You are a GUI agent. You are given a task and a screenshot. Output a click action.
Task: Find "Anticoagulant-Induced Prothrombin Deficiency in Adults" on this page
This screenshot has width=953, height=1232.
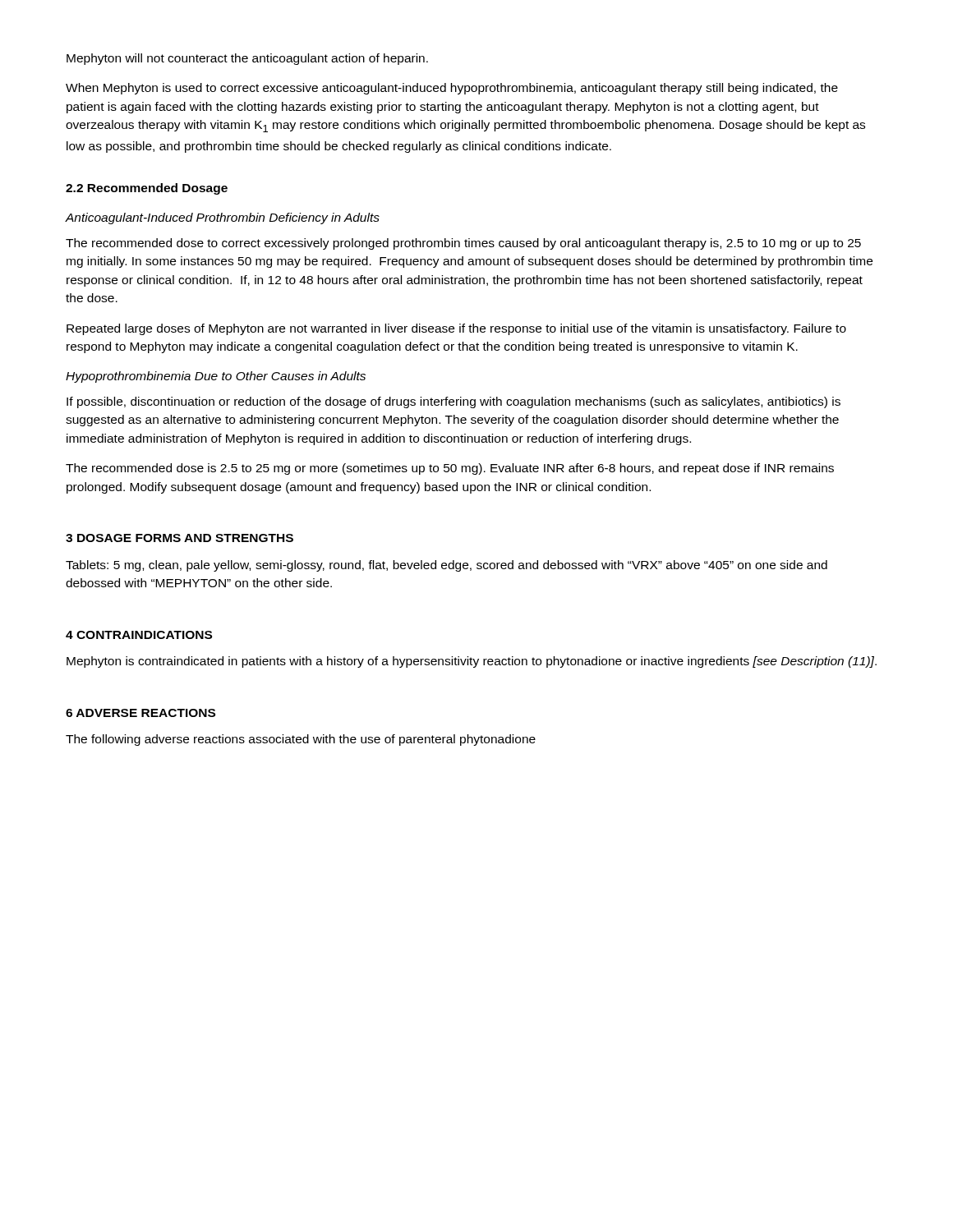[x=223, y=217]
